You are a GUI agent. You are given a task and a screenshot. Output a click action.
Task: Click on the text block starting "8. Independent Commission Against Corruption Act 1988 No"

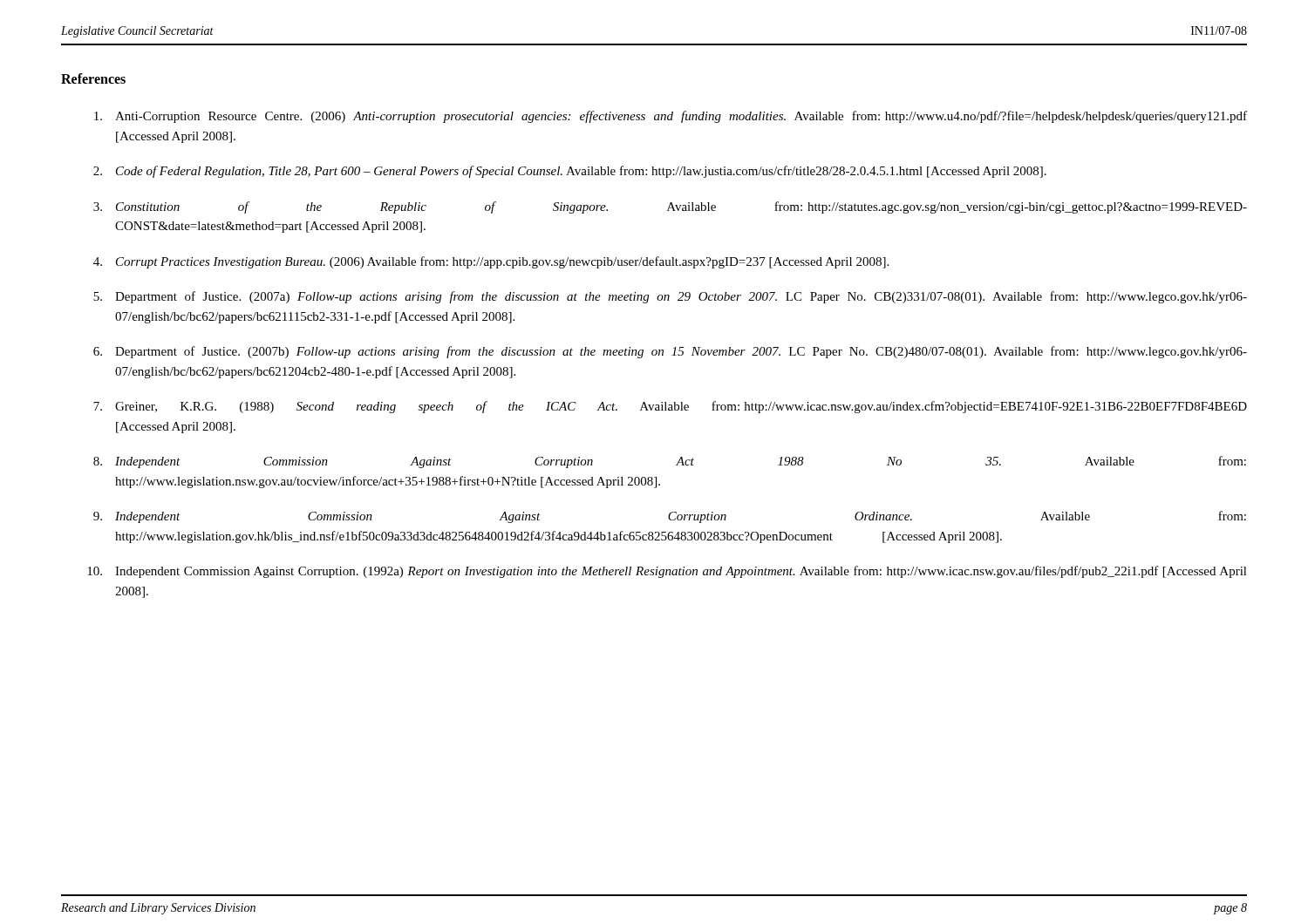click(654, 471)
